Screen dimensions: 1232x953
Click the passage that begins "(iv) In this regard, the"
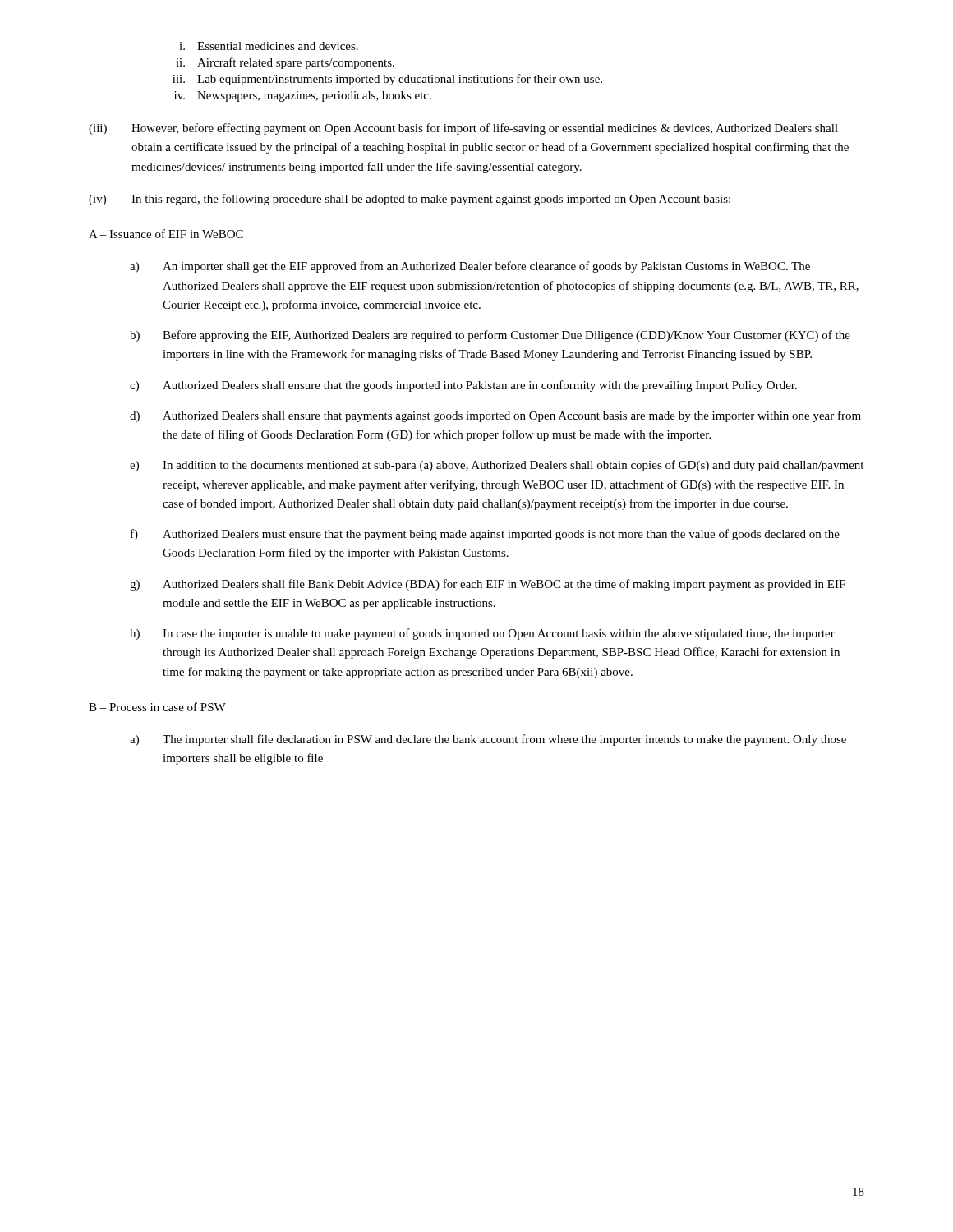(410, 199)
